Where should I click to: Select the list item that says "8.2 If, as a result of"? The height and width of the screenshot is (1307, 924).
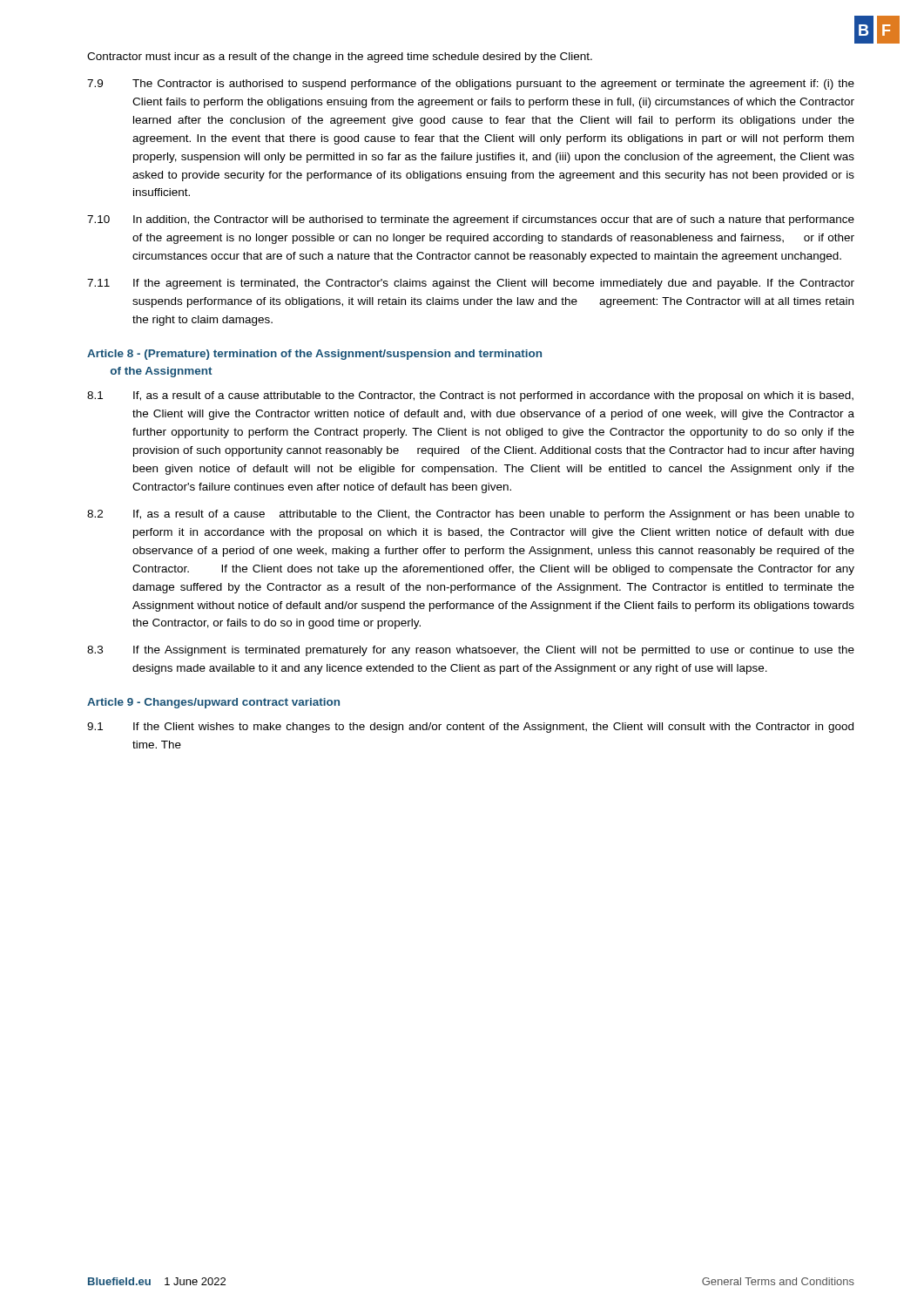(471, 569)
